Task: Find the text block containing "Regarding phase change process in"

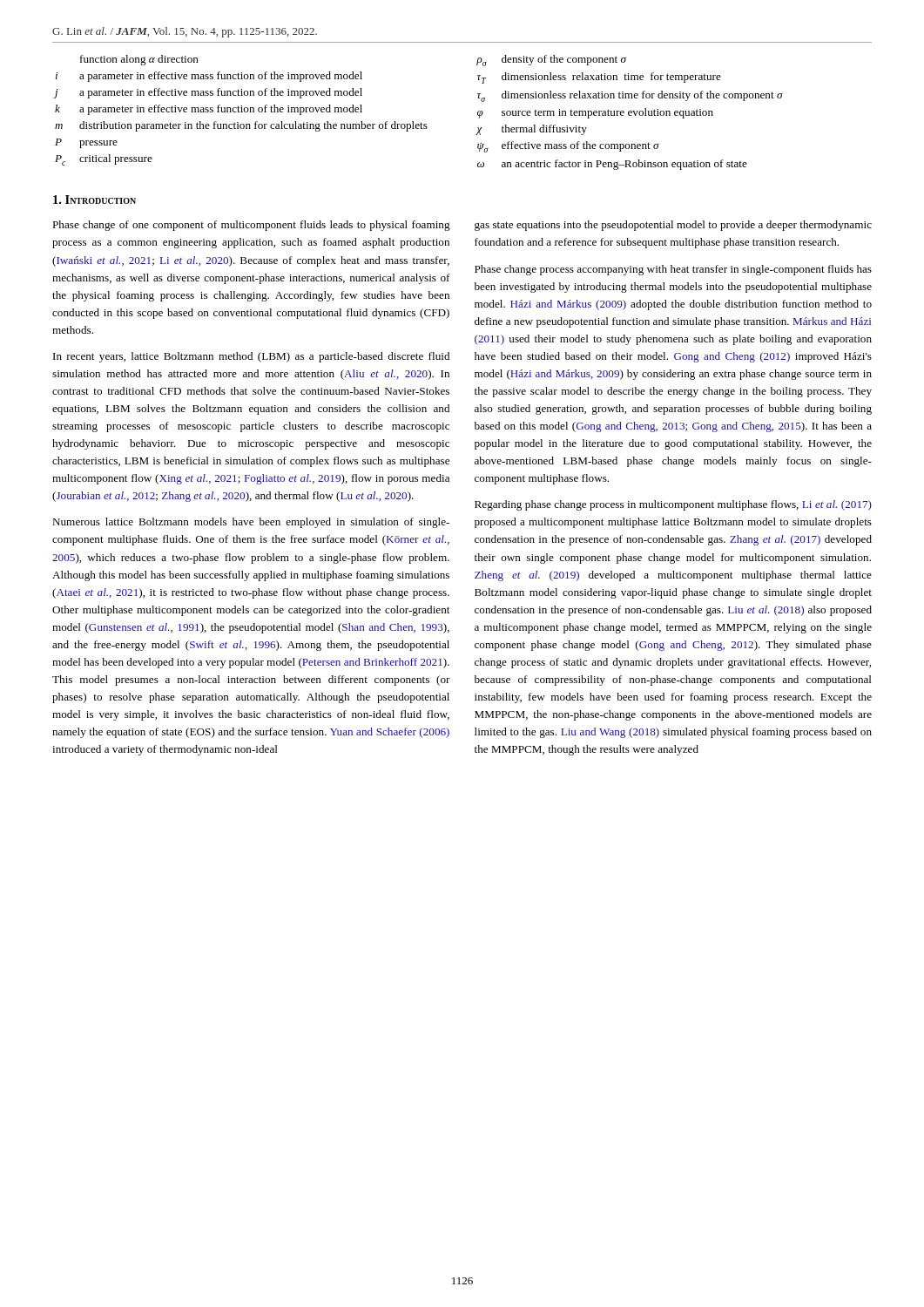Action: point(673,627)
